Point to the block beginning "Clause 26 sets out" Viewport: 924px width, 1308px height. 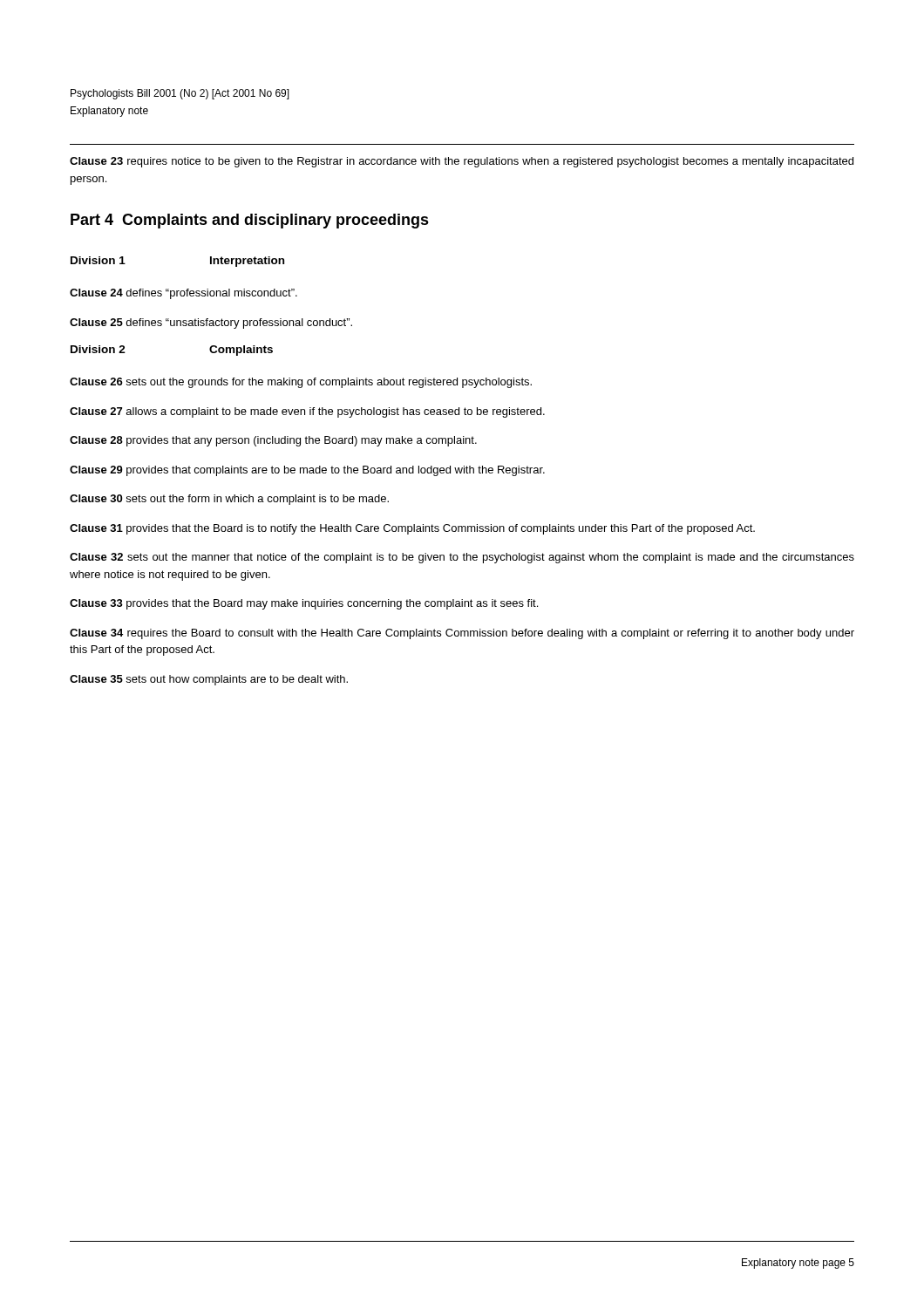tap(301, 382)
